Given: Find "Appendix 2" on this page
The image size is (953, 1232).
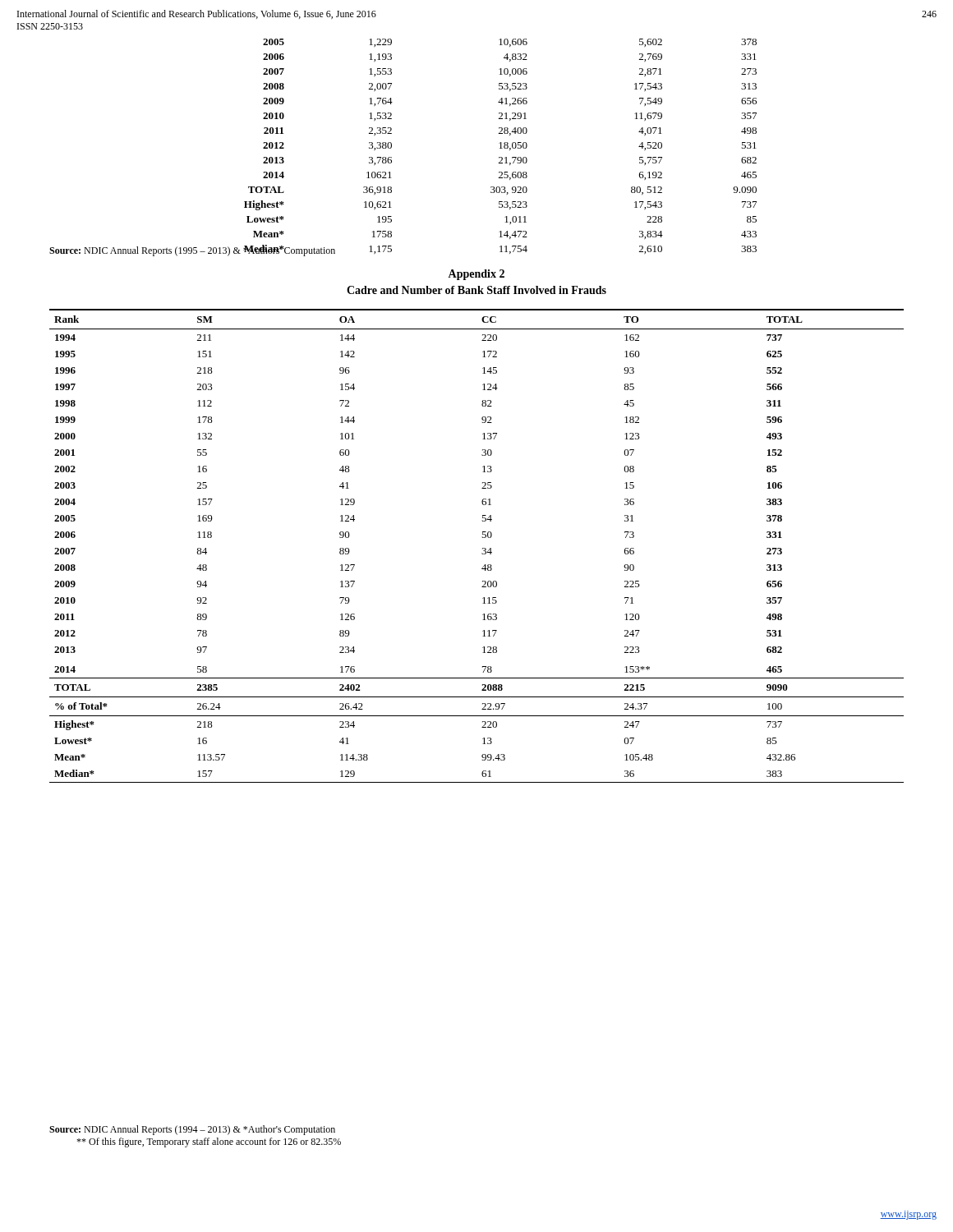Looking at the screenshot, I should 476,274.
